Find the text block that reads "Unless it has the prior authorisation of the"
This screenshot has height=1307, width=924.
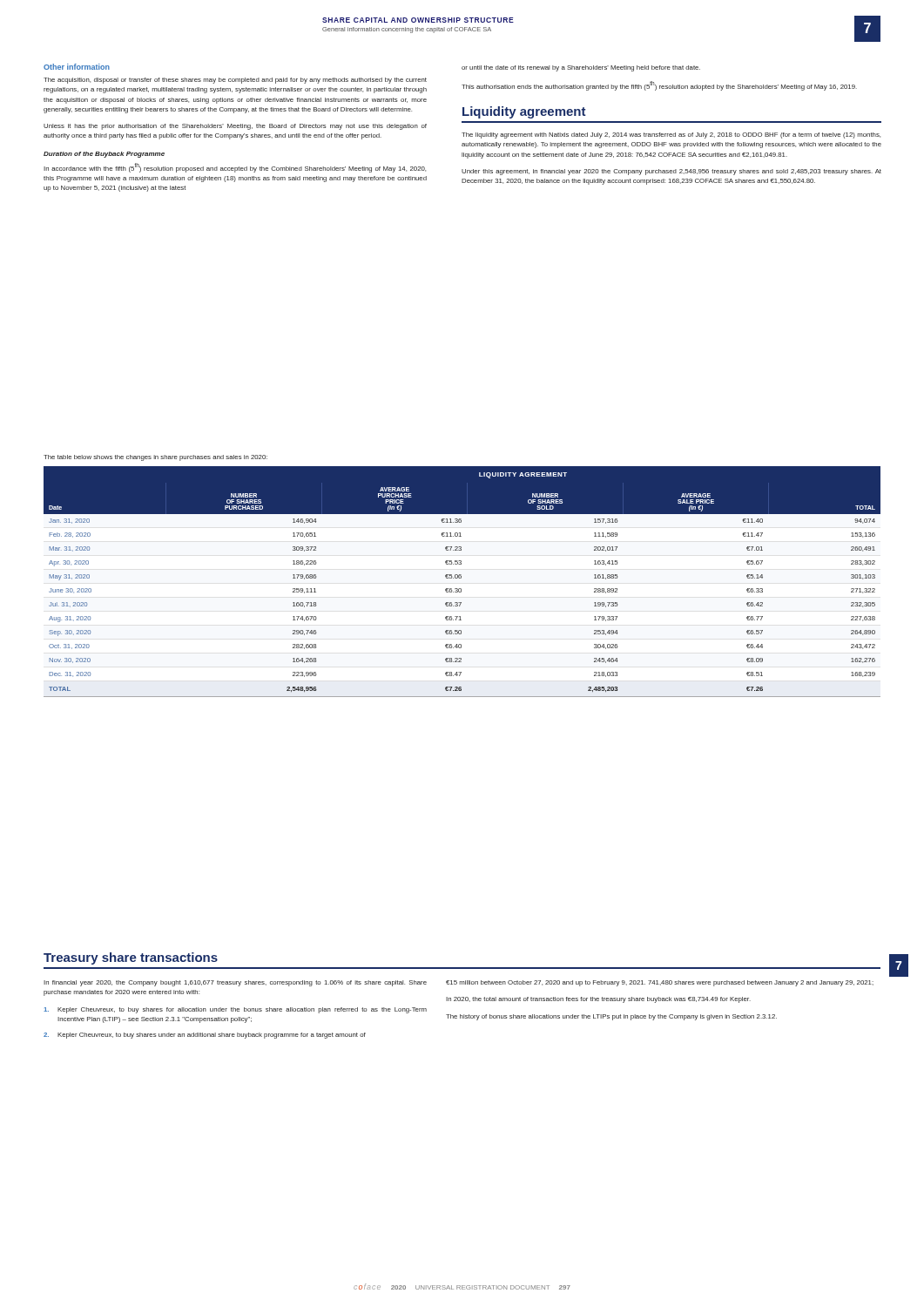point(235,131)
